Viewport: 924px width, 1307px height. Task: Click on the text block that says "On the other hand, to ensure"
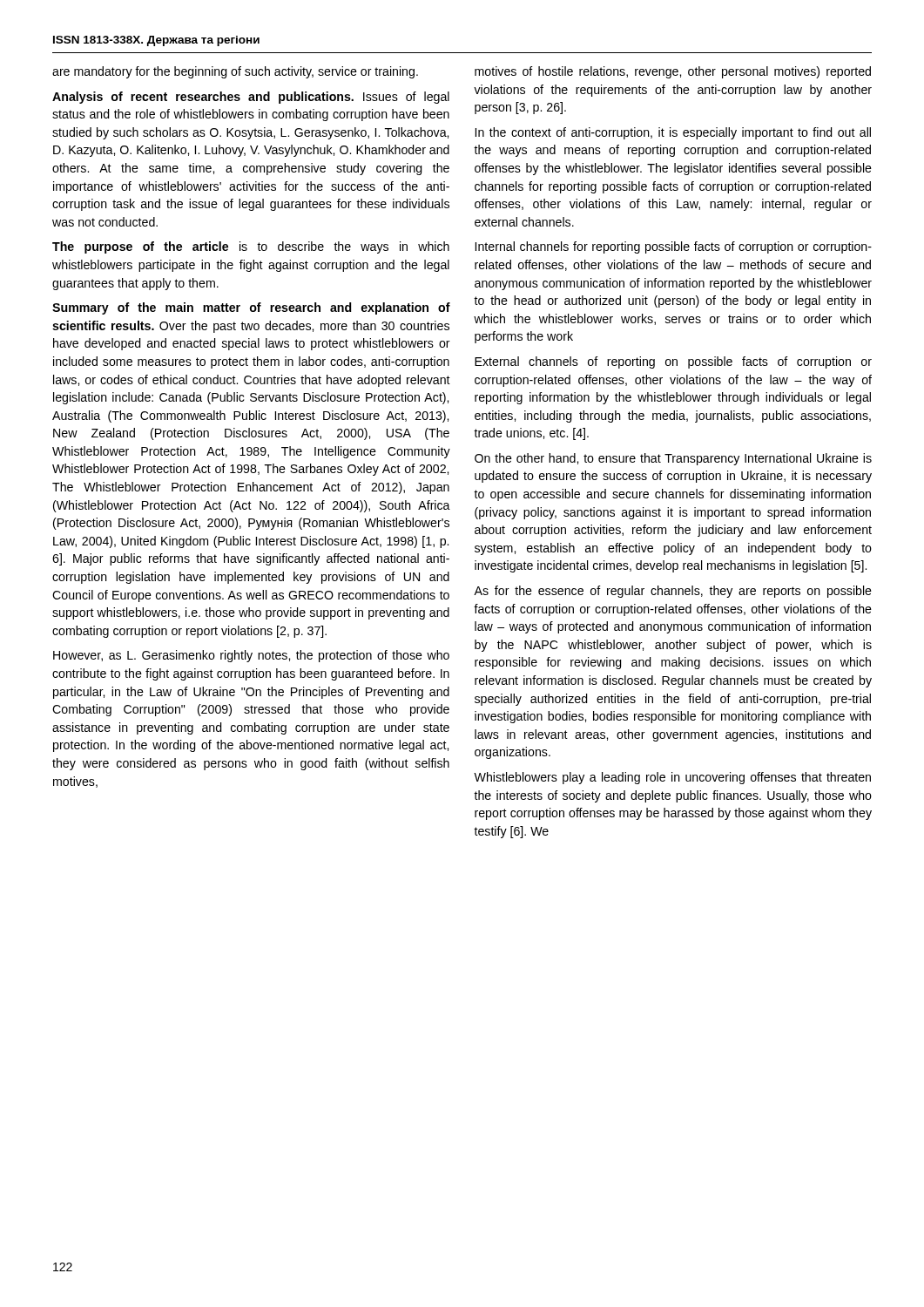click(x=673, y=512)
